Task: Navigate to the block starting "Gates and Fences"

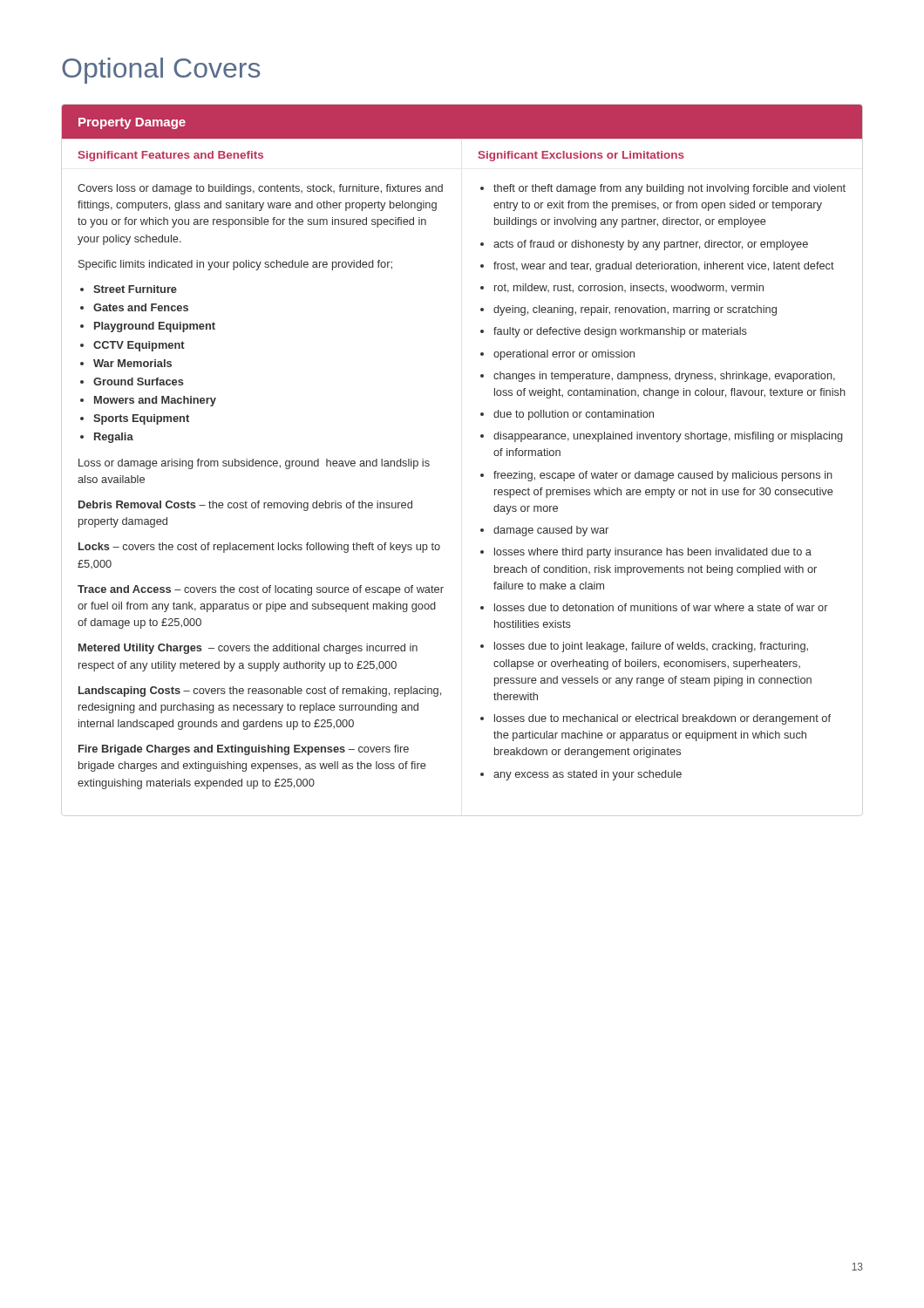Action: 141,308
